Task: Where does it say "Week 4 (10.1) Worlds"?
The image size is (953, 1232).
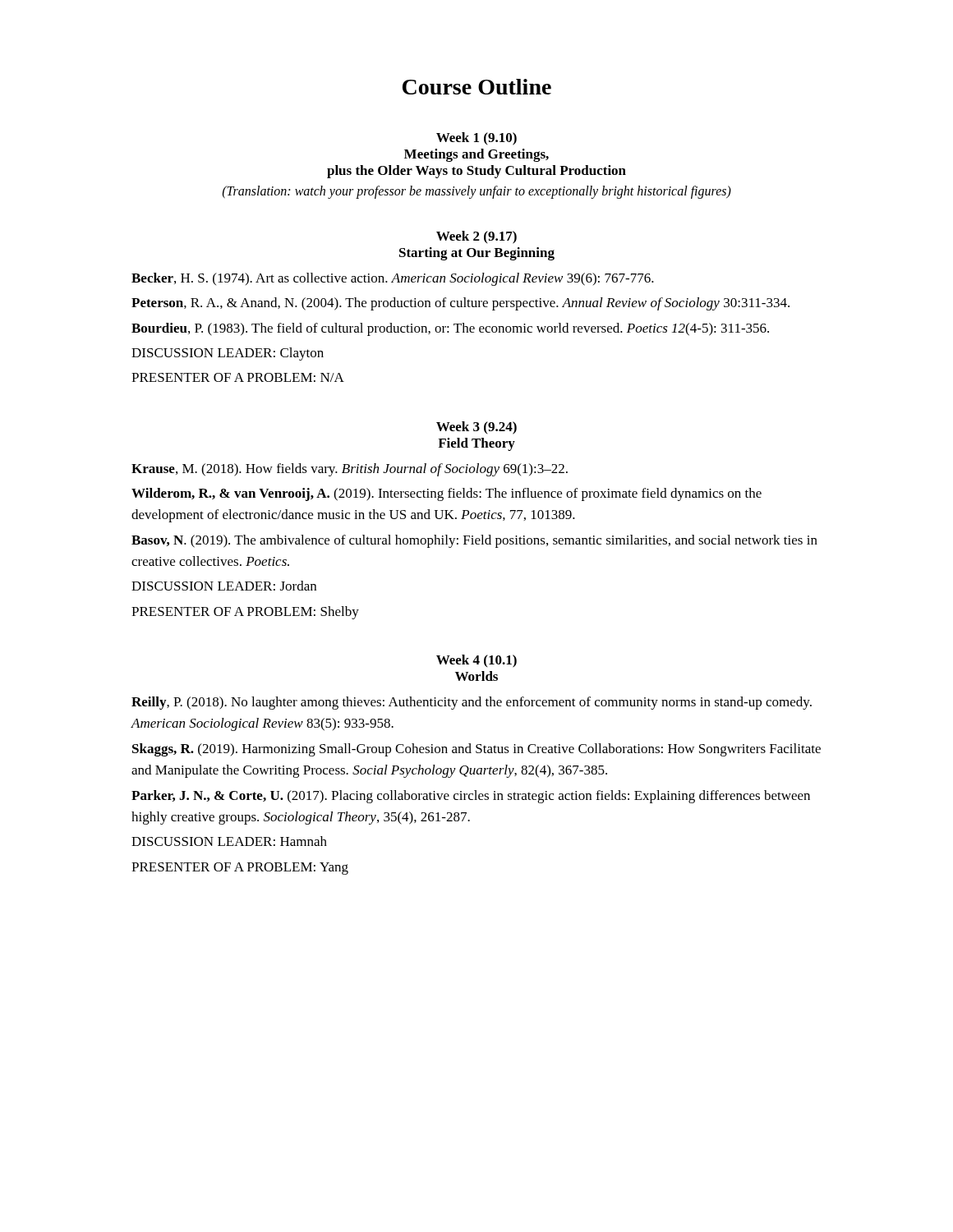Action: 476,668
